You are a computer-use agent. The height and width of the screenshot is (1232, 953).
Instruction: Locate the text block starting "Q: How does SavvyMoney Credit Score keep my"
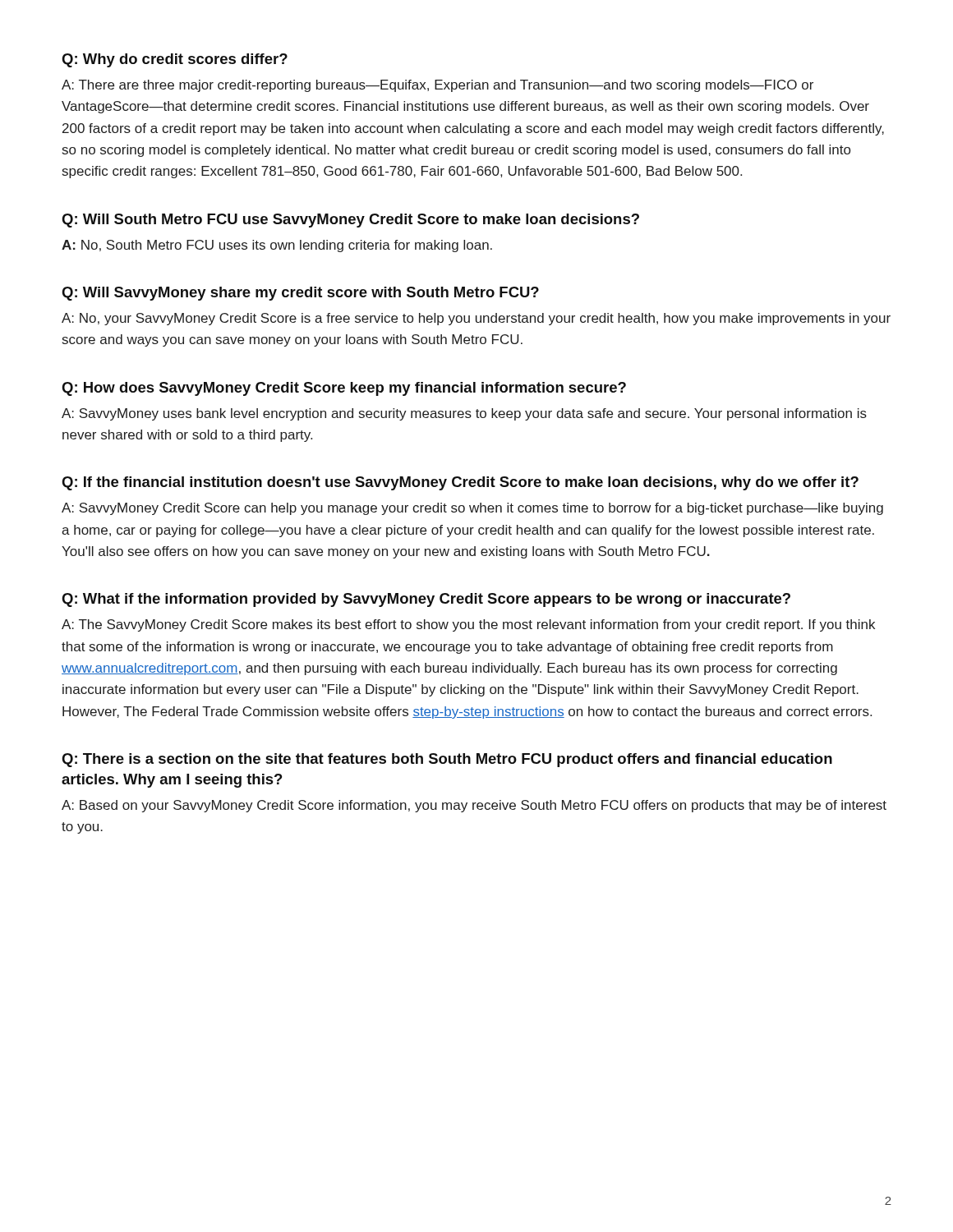344,387
